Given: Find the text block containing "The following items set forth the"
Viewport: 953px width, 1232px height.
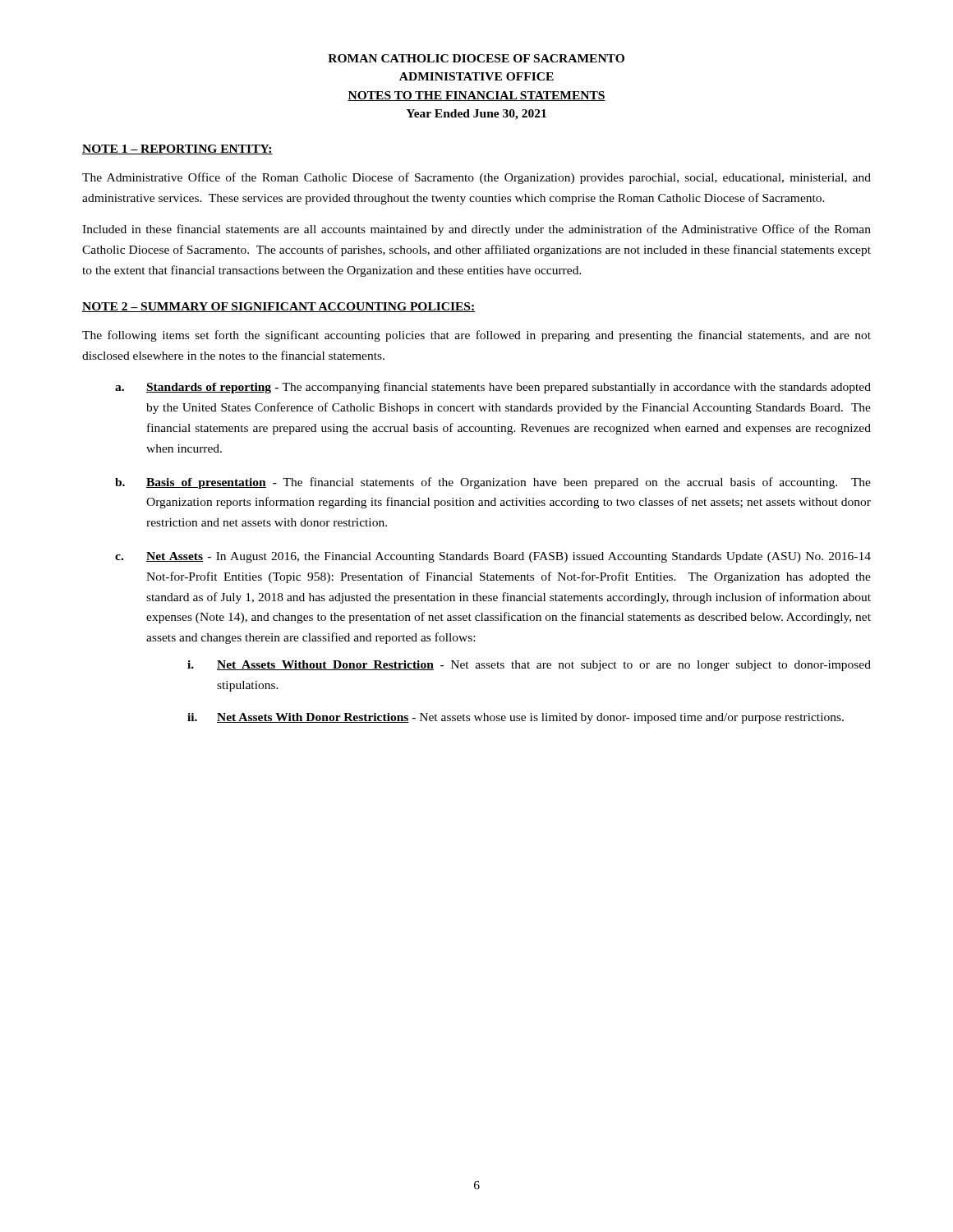Looking at the screenshot, I should 476,345.
